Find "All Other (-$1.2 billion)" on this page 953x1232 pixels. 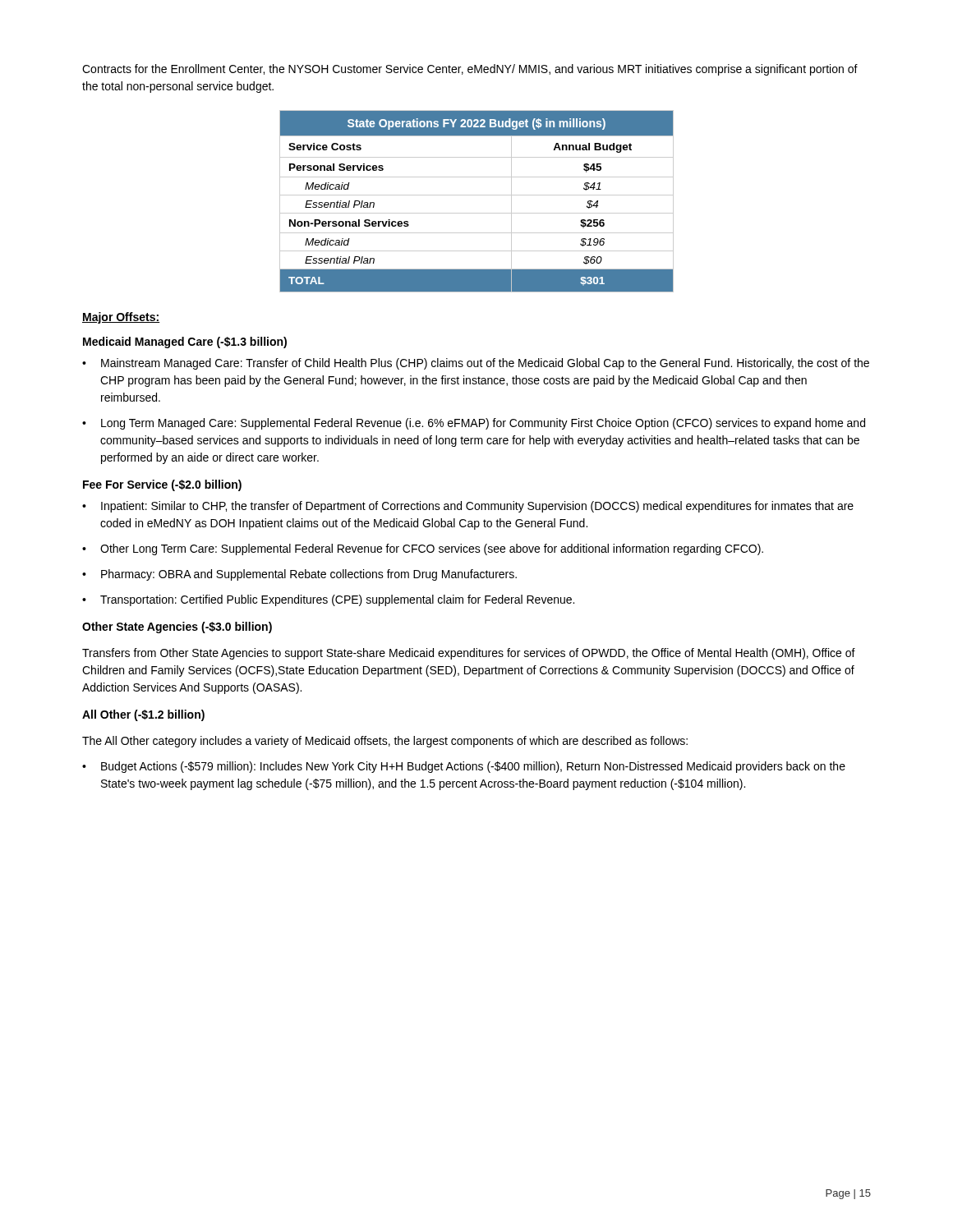coord(143,715)
